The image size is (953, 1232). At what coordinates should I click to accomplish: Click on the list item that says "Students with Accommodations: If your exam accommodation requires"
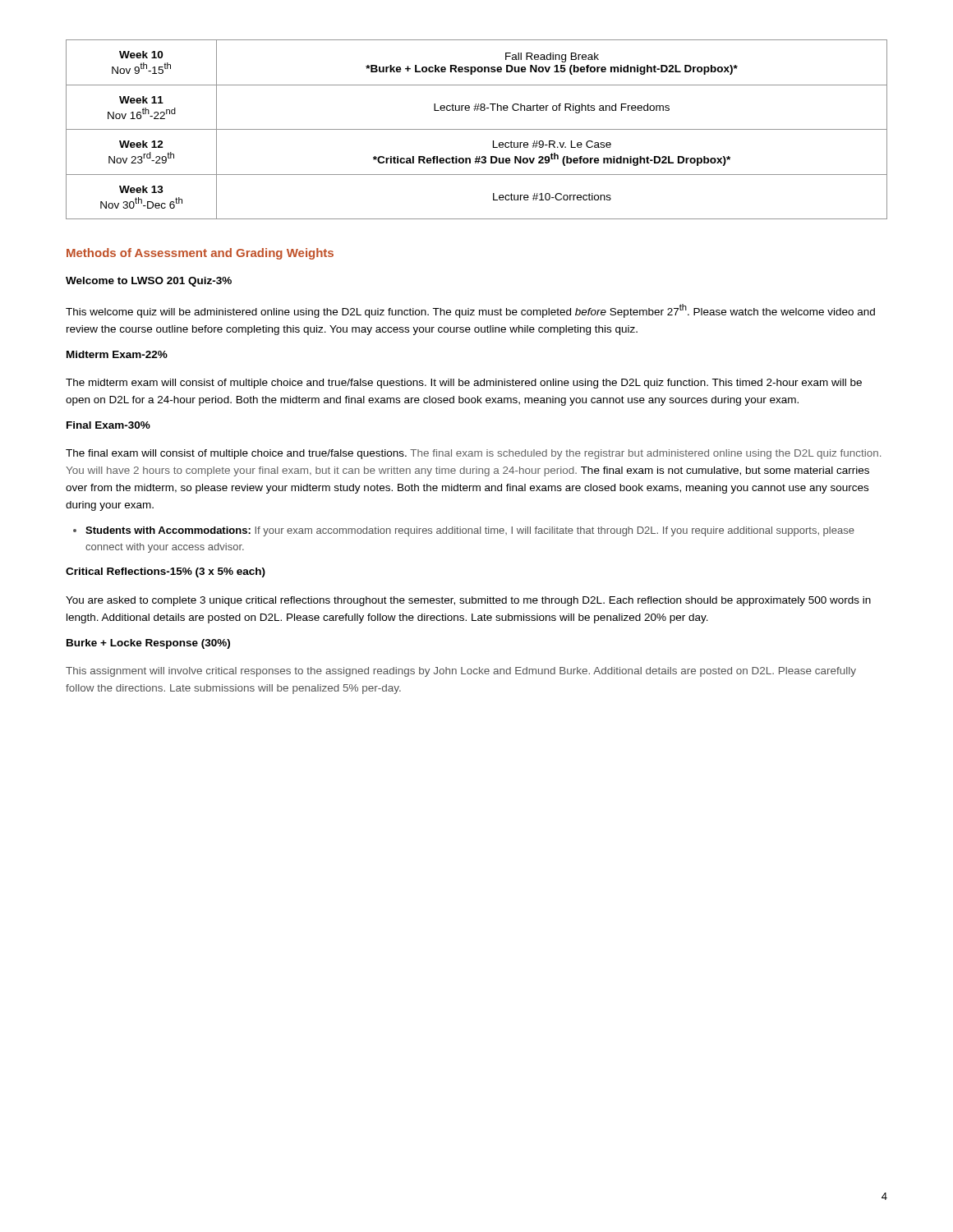(486, 539)
